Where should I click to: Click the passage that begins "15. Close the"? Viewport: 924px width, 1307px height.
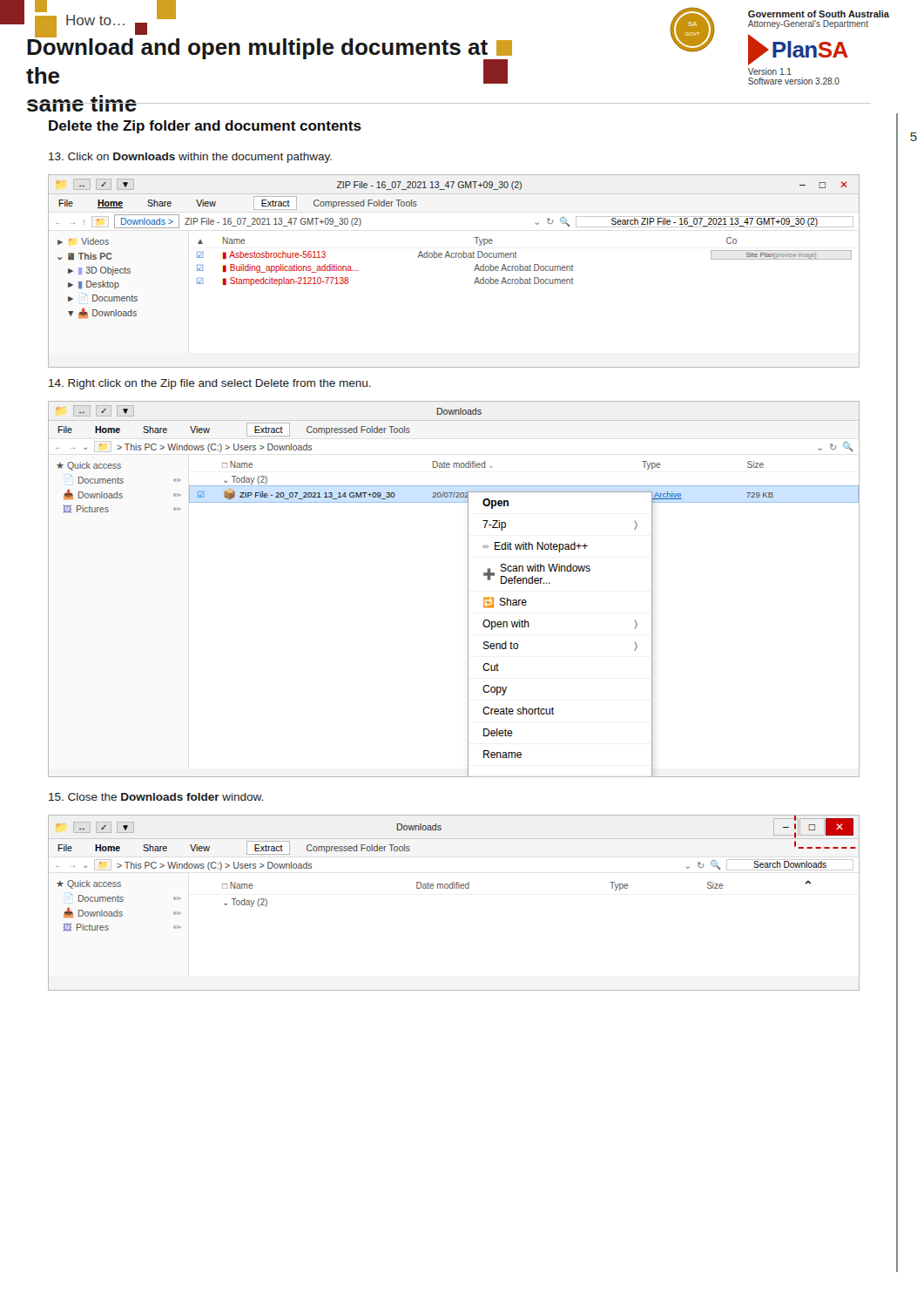click(x=156, y=797)
